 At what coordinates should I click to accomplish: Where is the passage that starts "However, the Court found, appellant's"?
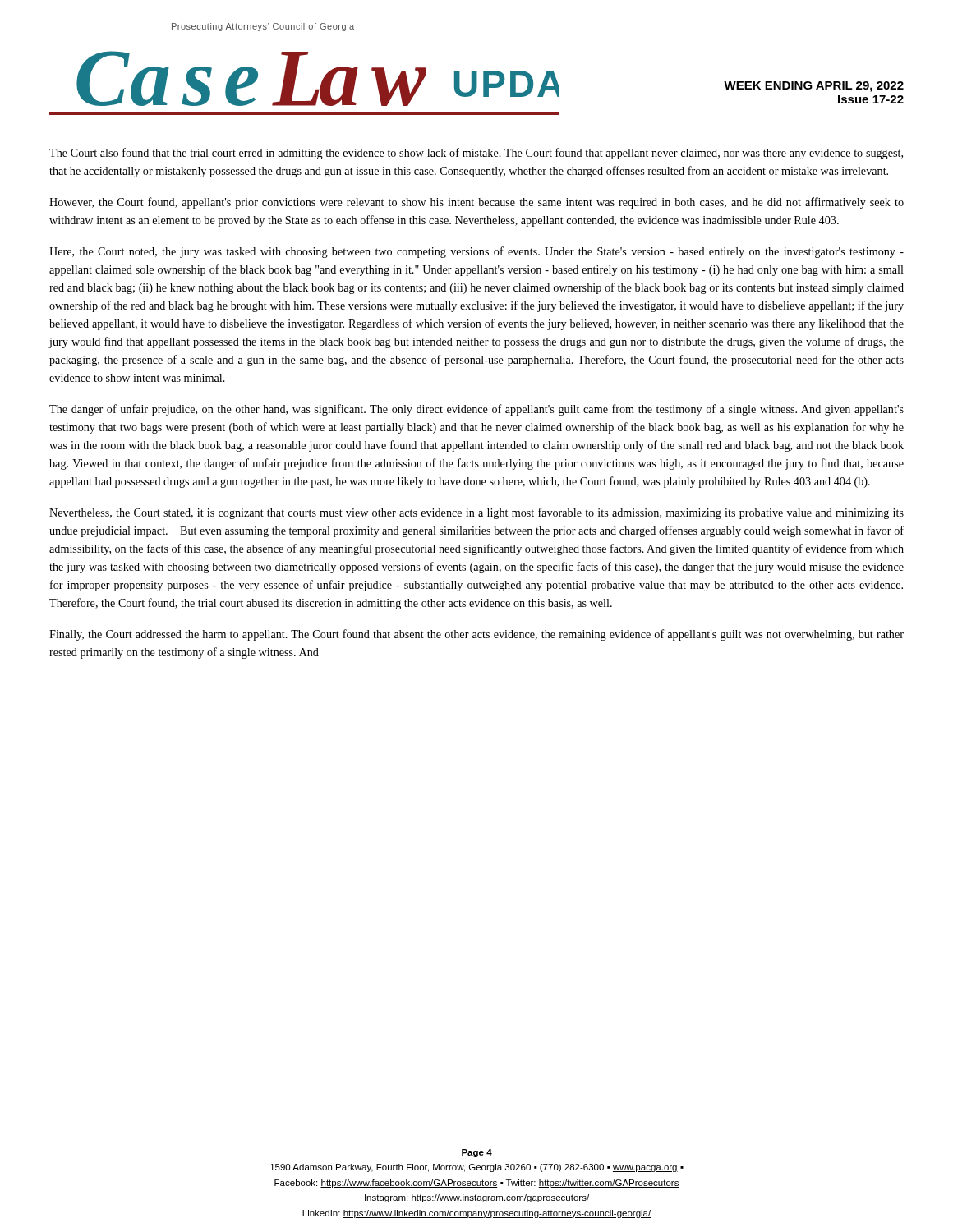click(476, 211)
